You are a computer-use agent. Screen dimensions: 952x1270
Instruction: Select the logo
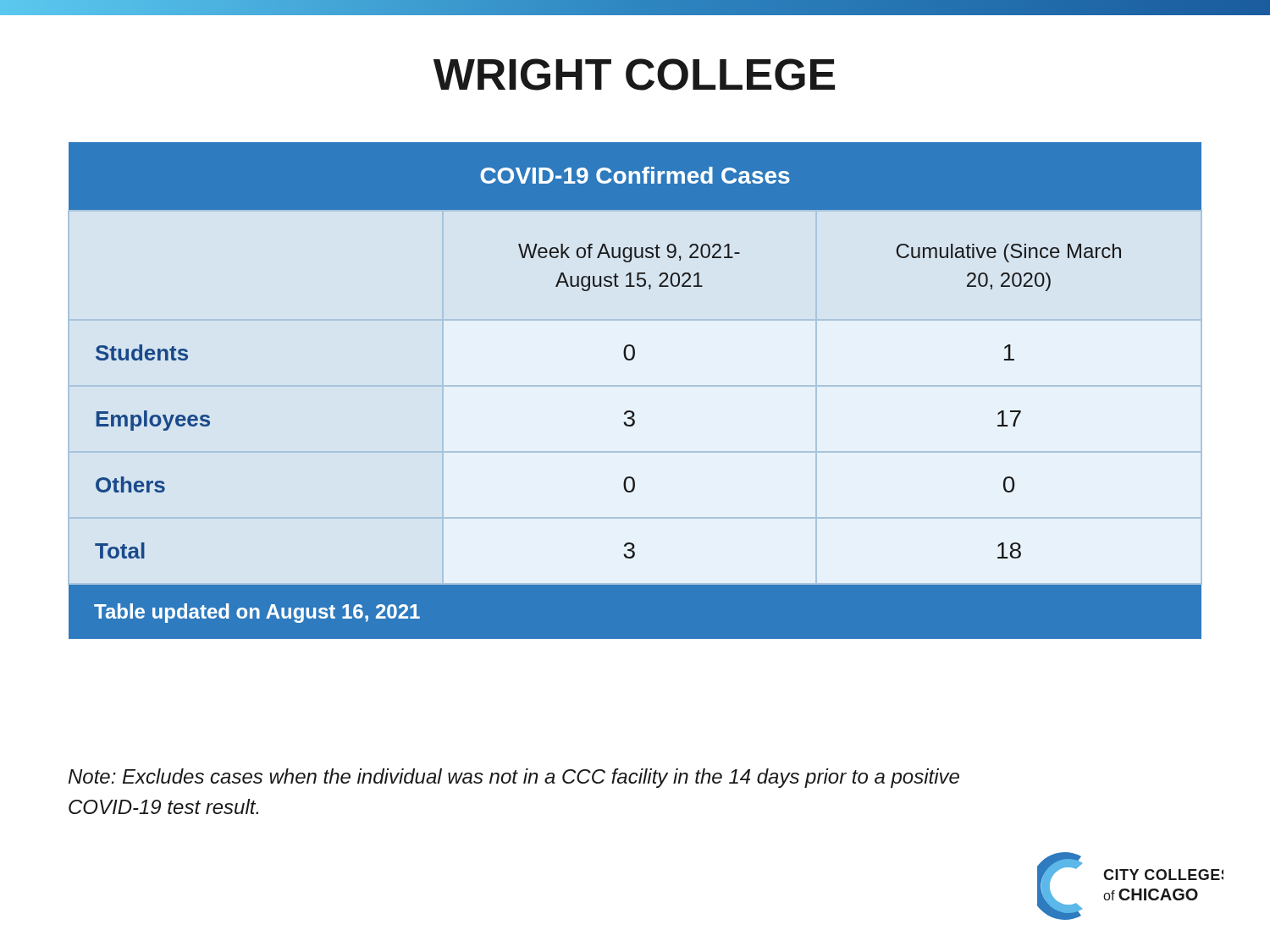pos(1130,888)
